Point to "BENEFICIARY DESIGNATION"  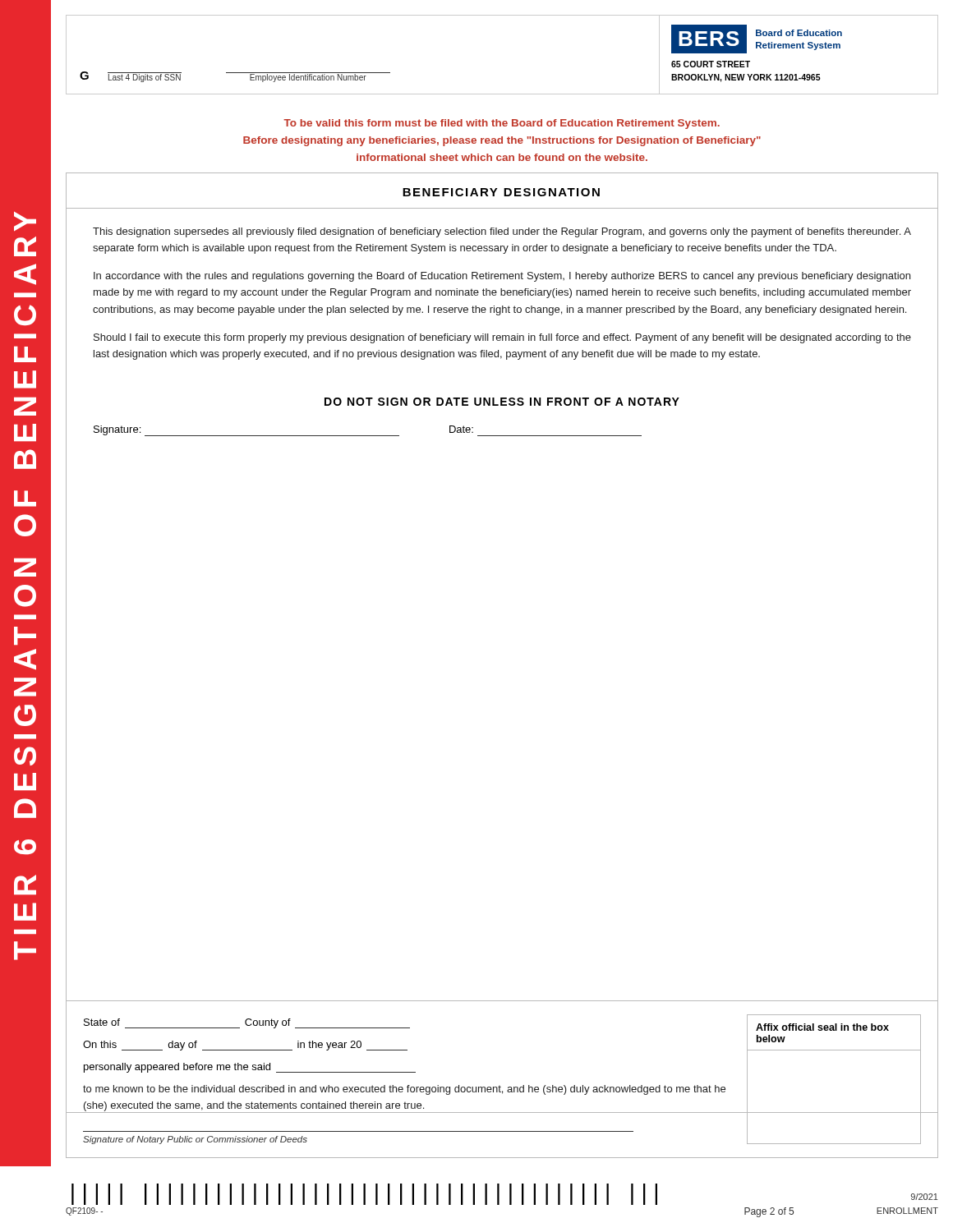point(502,192)
